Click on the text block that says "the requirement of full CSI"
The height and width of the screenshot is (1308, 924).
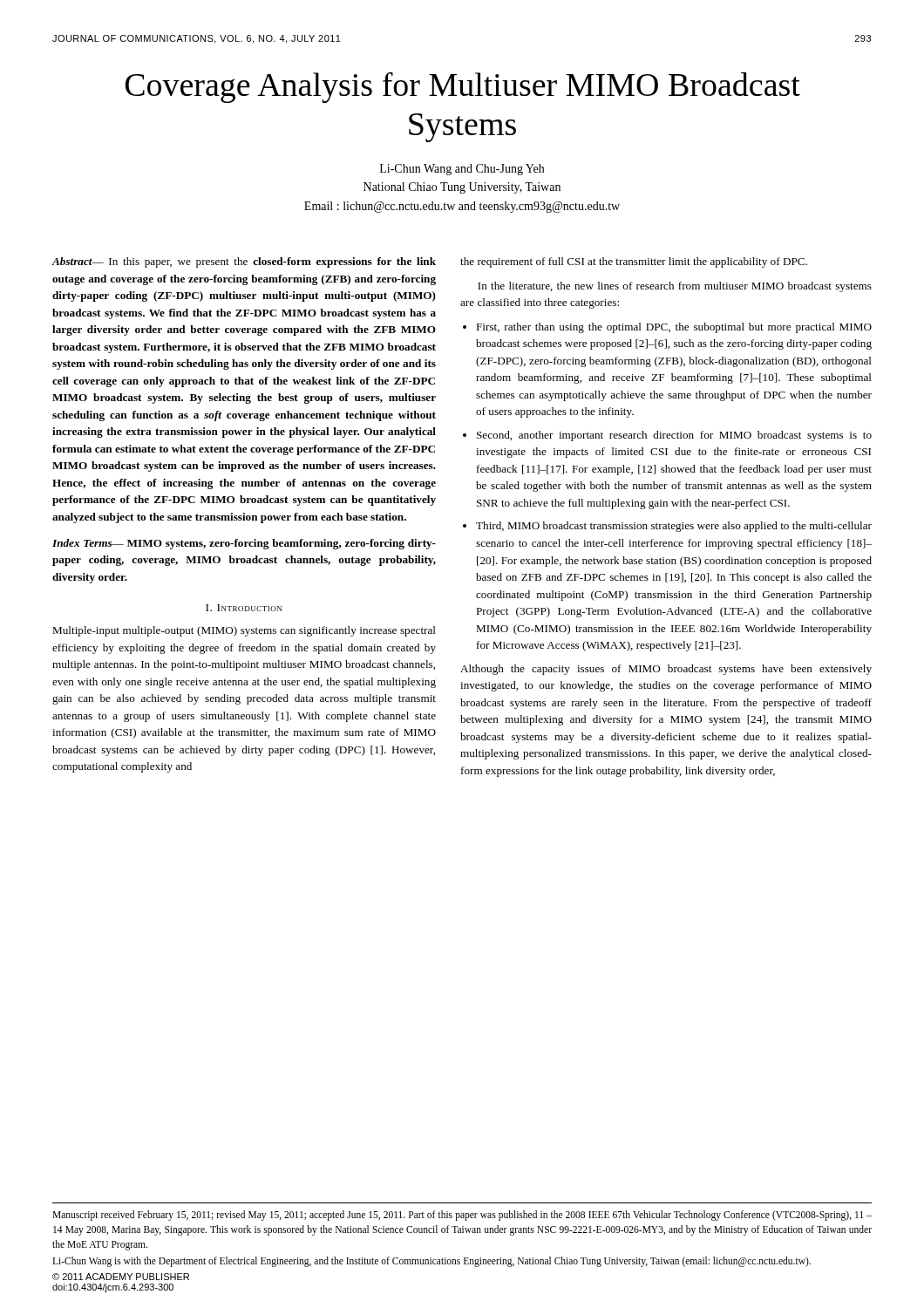pos(666,282)
